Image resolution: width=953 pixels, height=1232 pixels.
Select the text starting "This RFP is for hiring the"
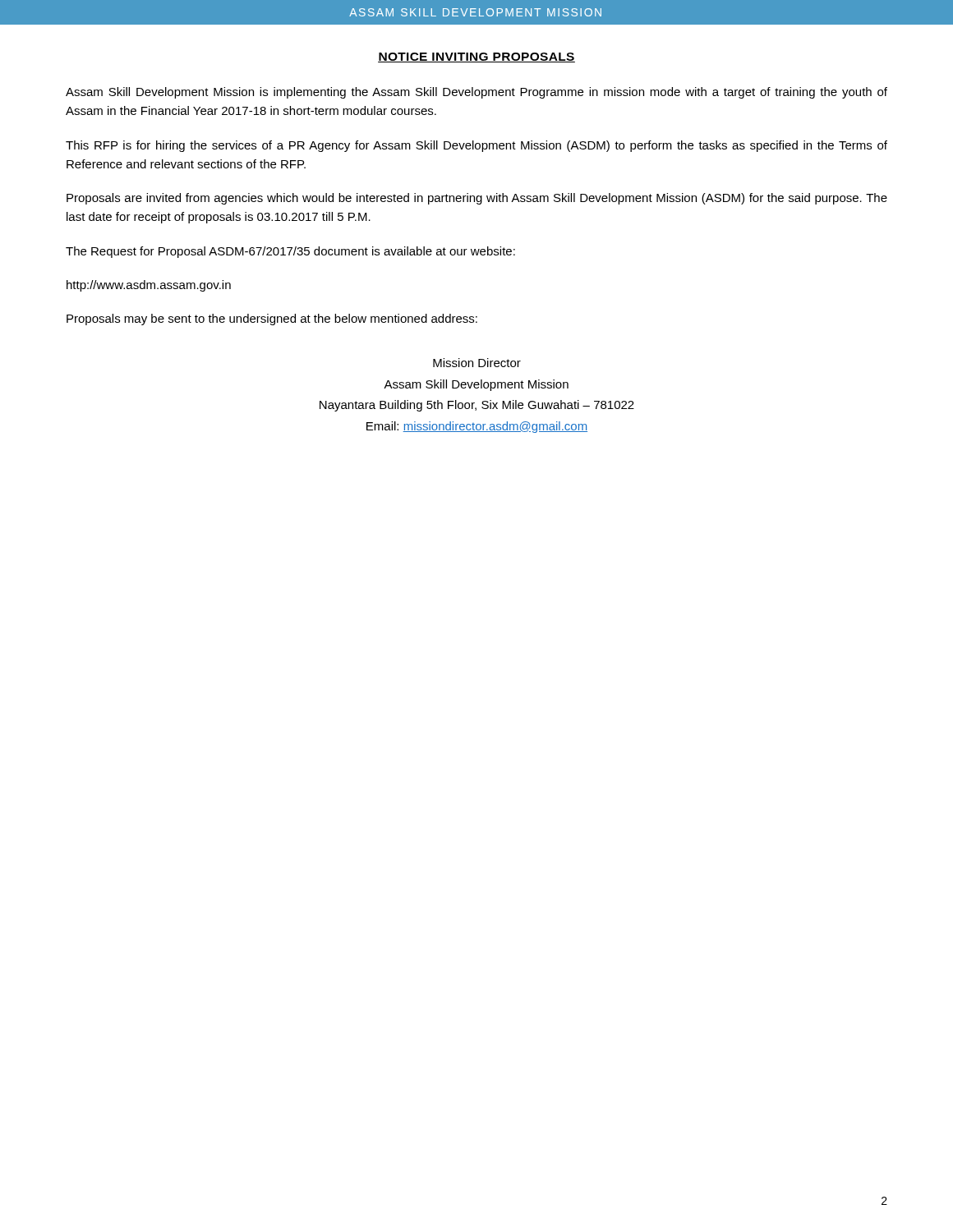[x=476, y=154]
